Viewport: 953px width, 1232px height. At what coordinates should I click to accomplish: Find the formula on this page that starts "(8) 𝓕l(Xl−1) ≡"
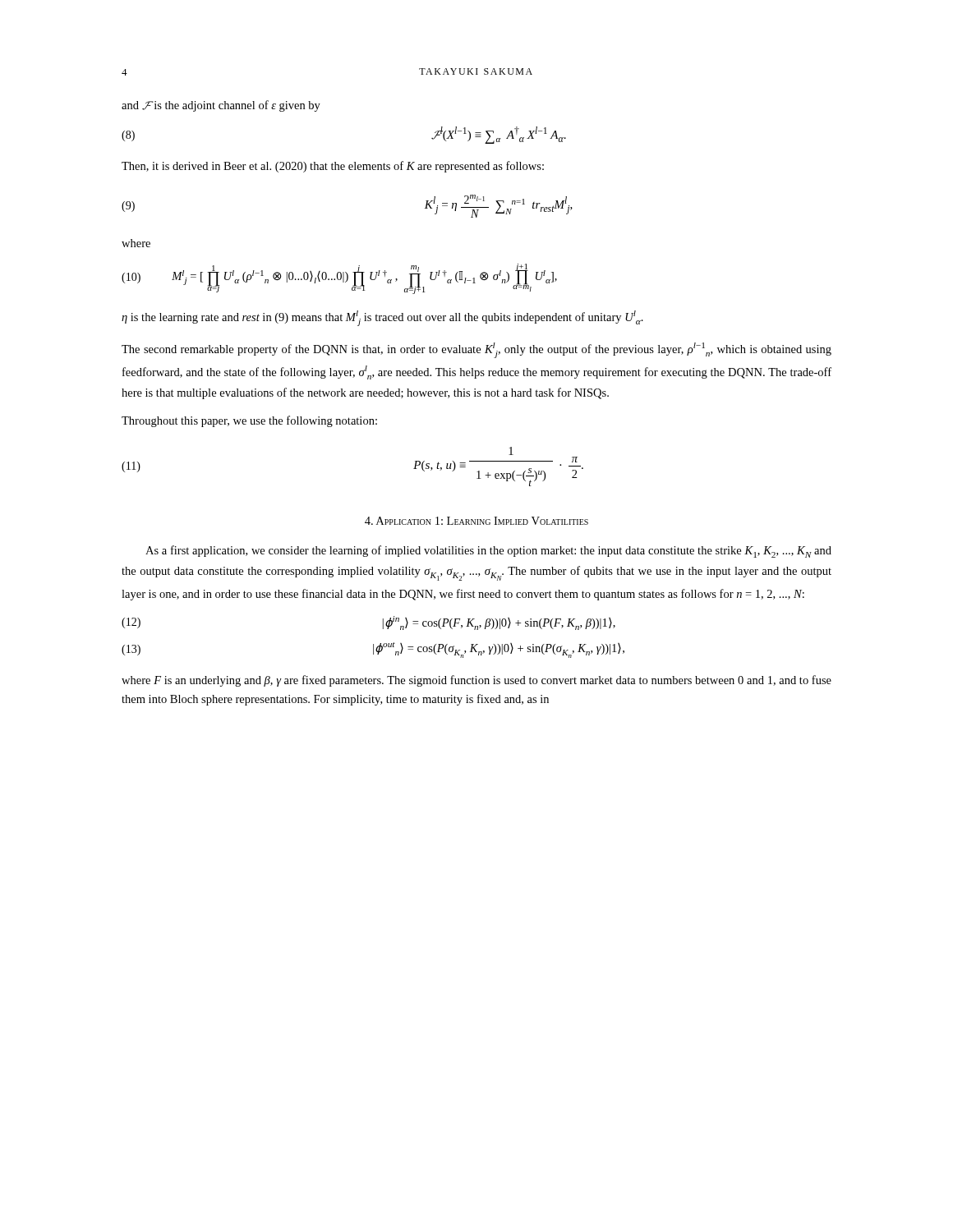476,136
